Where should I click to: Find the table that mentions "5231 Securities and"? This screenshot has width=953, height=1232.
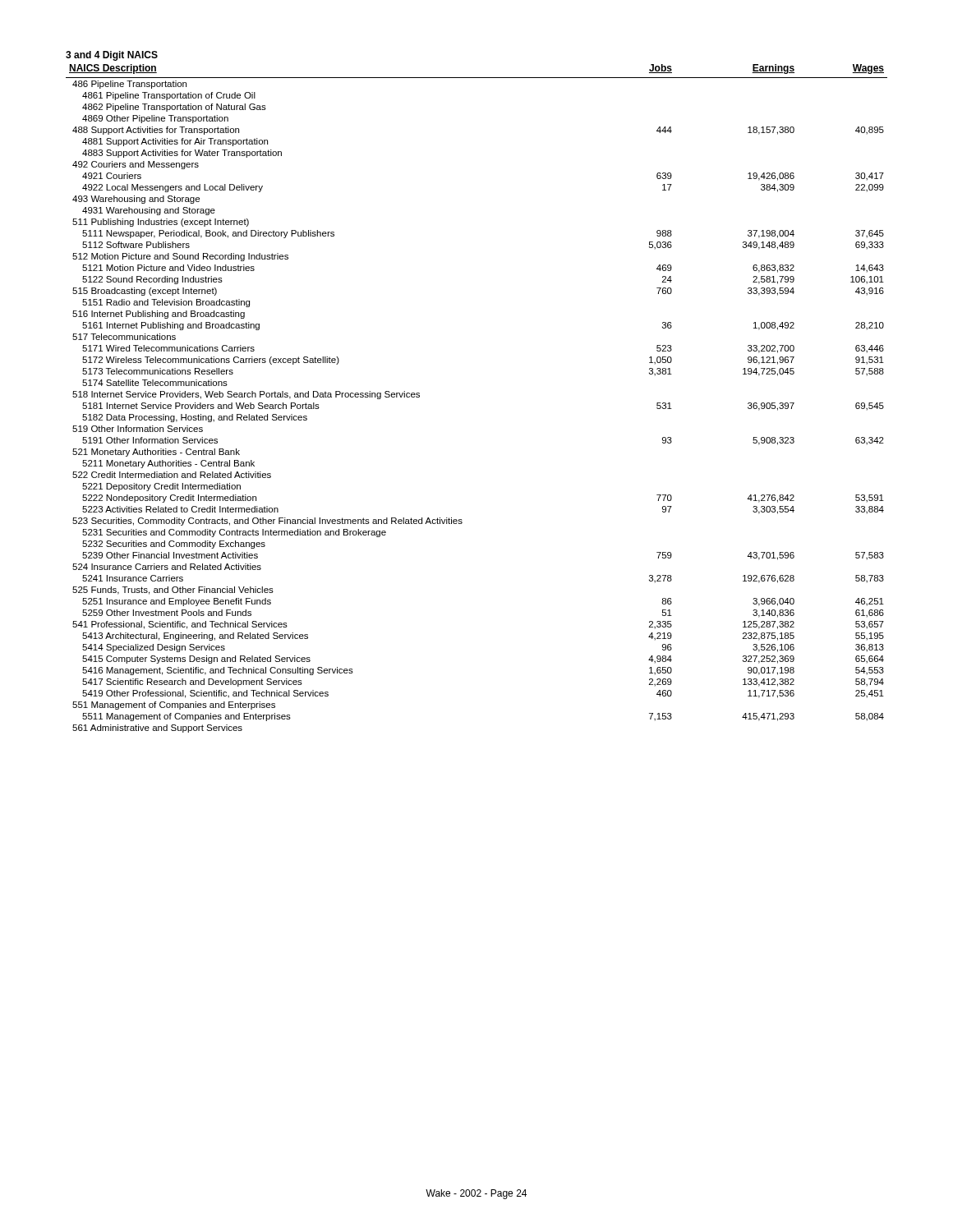pyautogui.click(x=476, y=397)
